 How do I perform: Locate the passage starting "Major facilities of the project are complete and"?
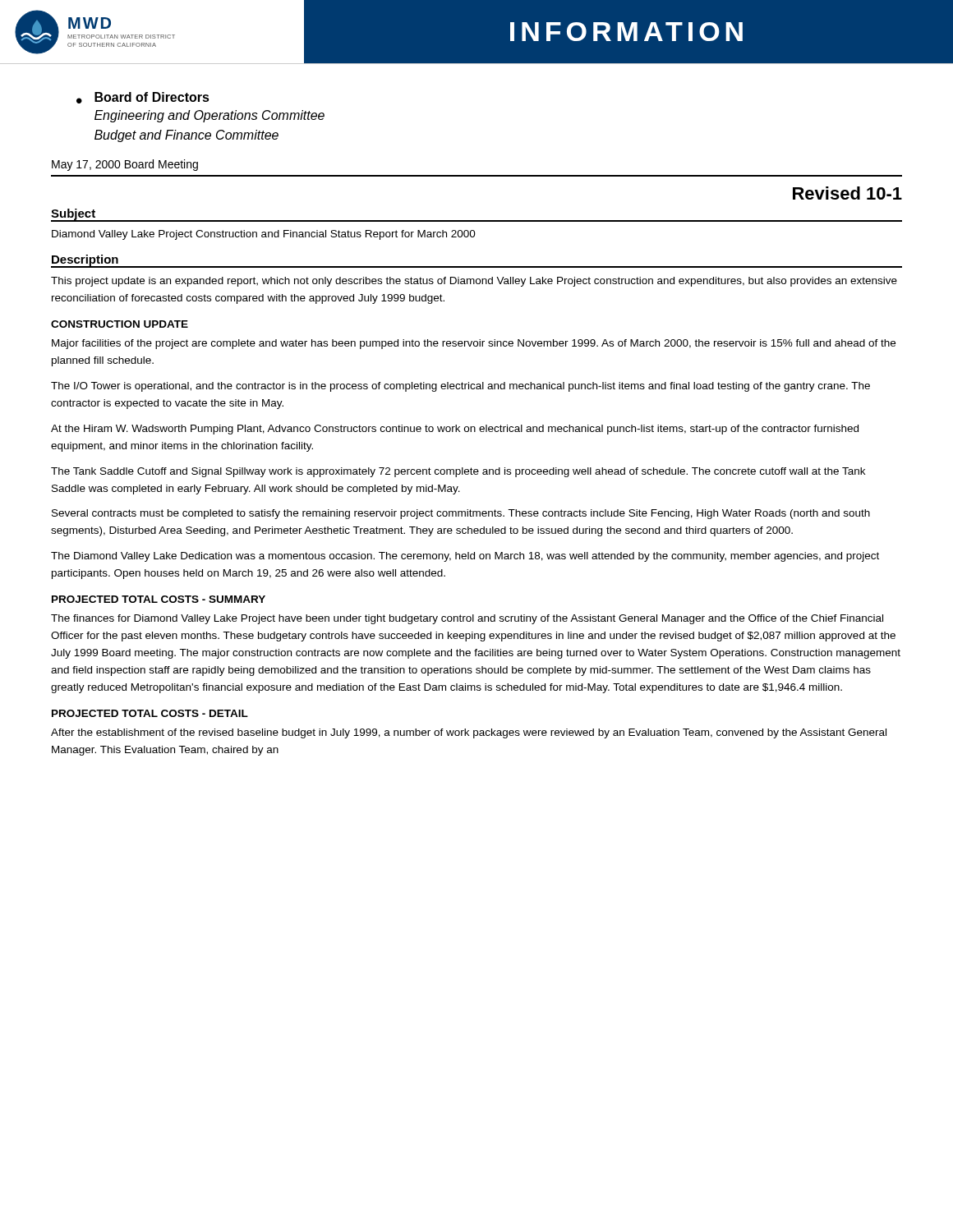pyautogui.click(x=474, y=352)
